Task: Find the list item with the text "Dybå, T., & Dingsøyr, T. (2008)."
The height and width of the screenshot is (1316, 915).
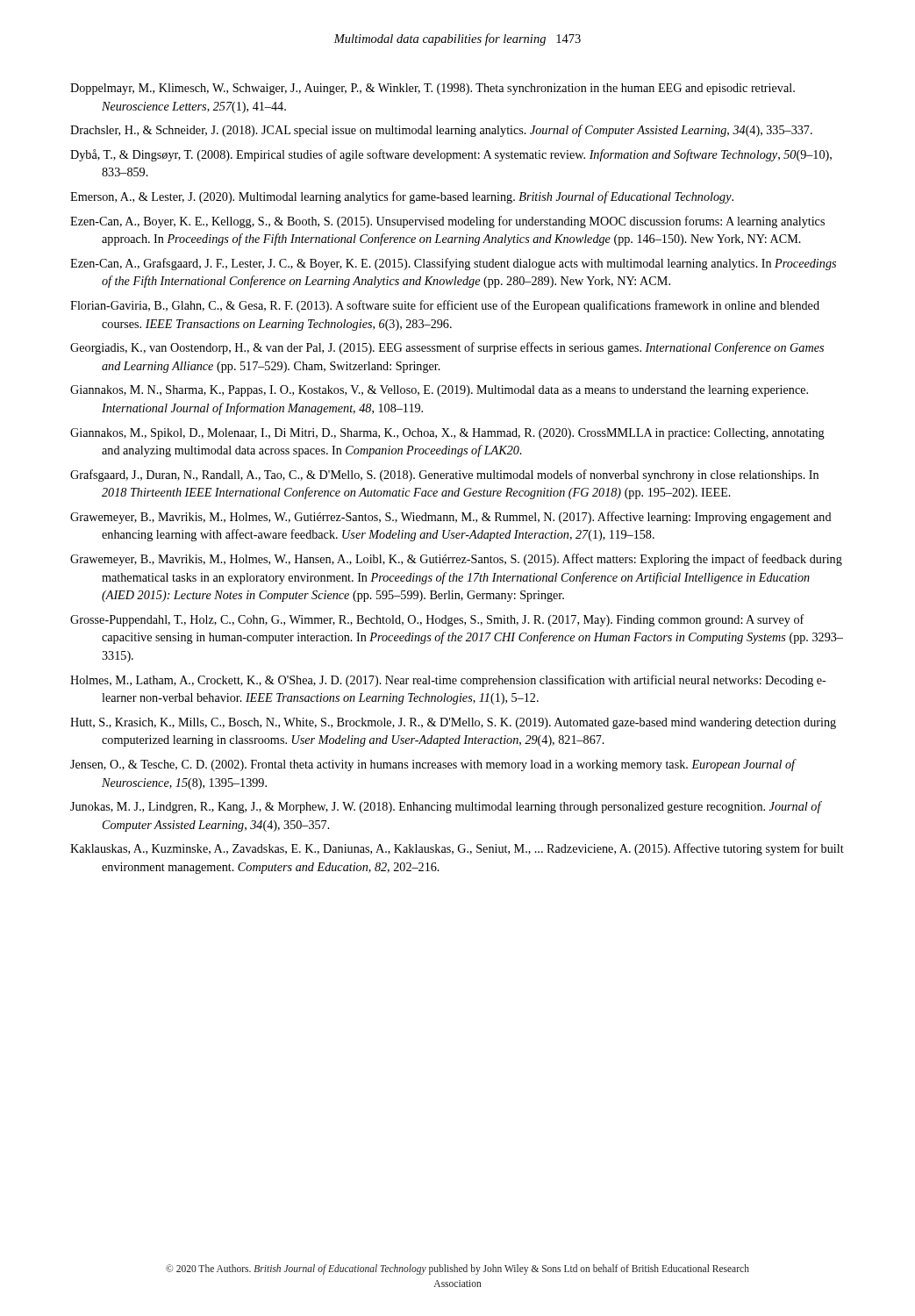Action: 451,163
